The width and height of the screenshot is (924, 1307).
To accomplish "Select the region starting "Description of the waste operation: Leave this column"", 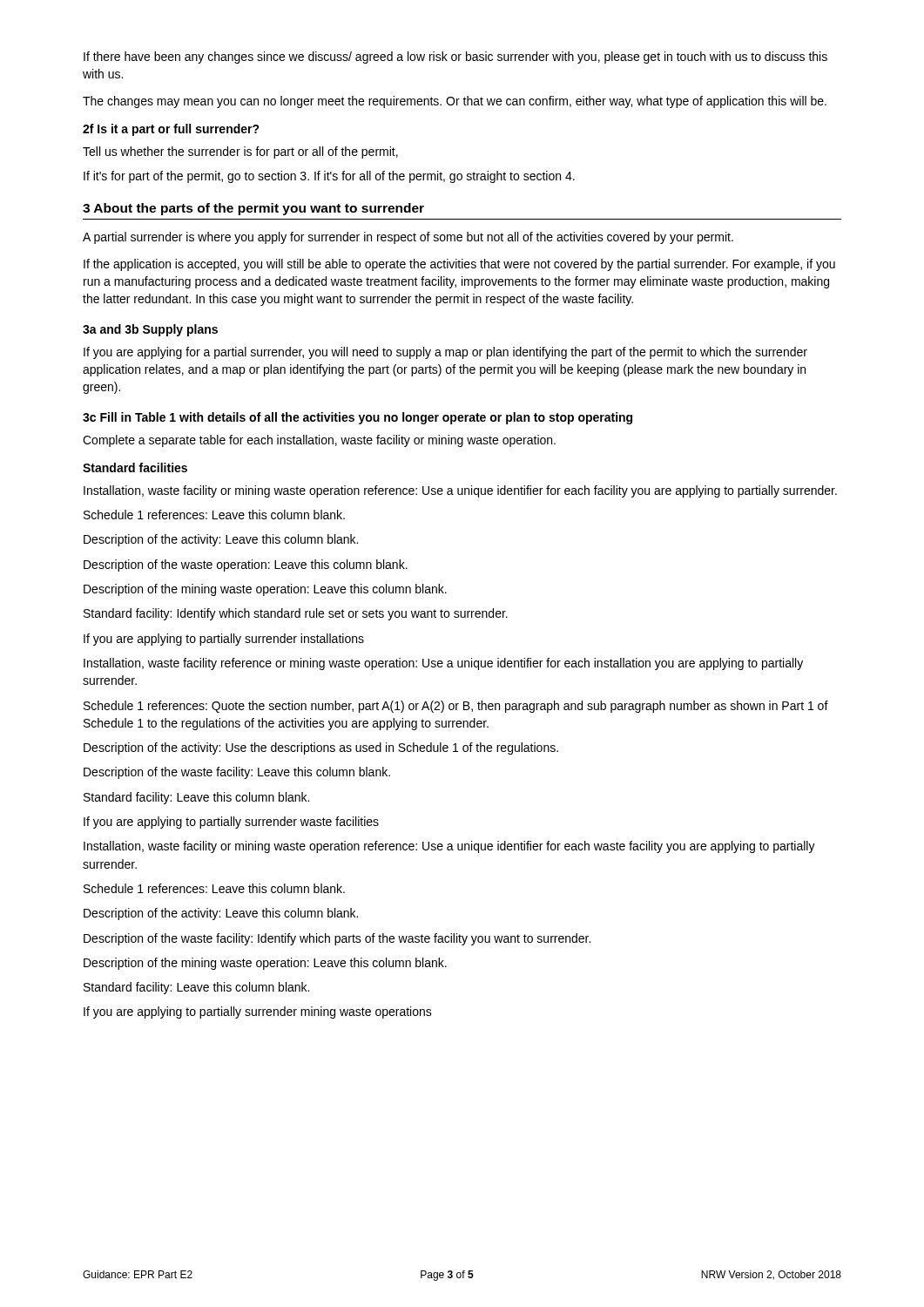I will point(245,564).
